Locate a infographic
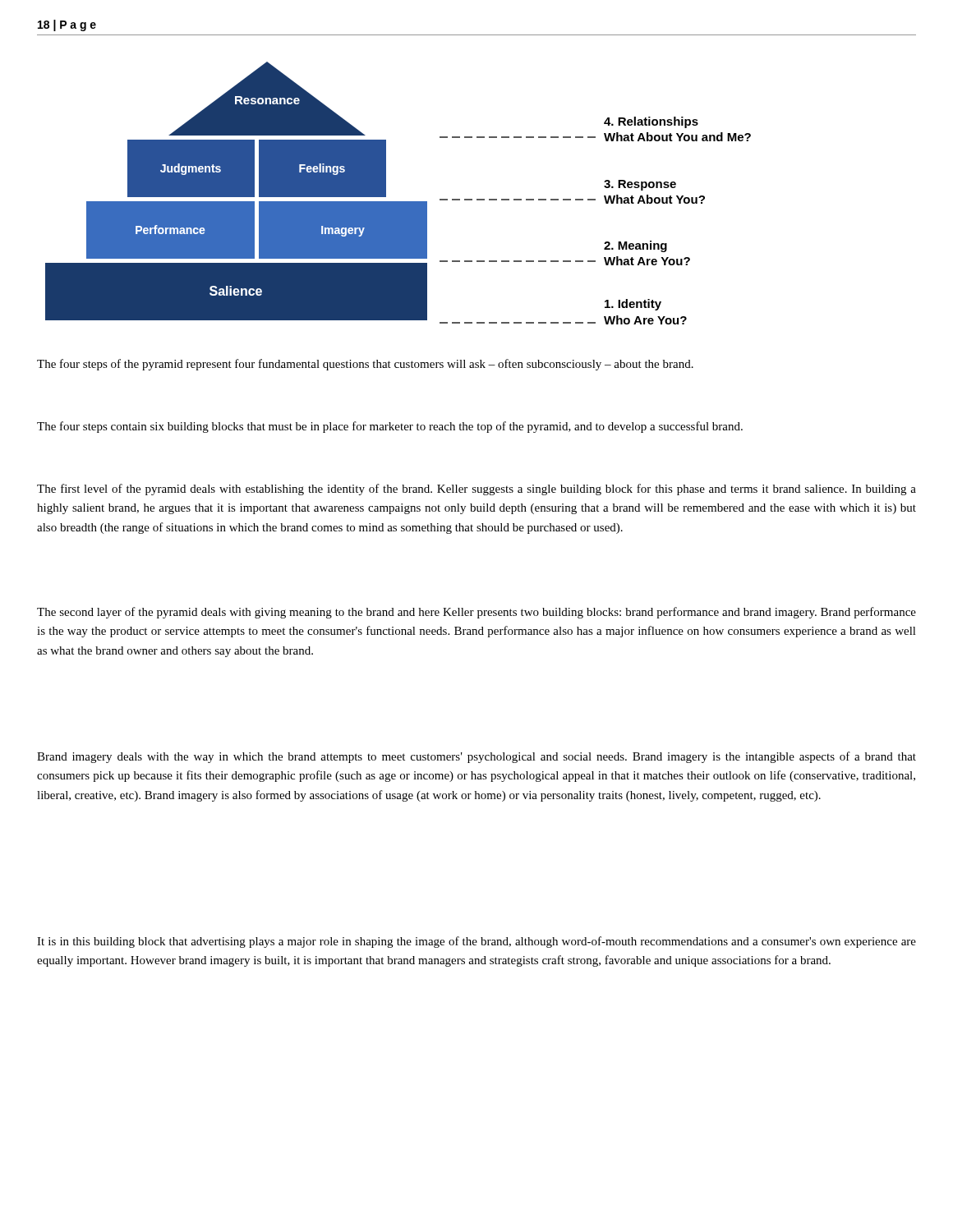The width and height of the screenshot is (953, 1232). tap(476, 189)
